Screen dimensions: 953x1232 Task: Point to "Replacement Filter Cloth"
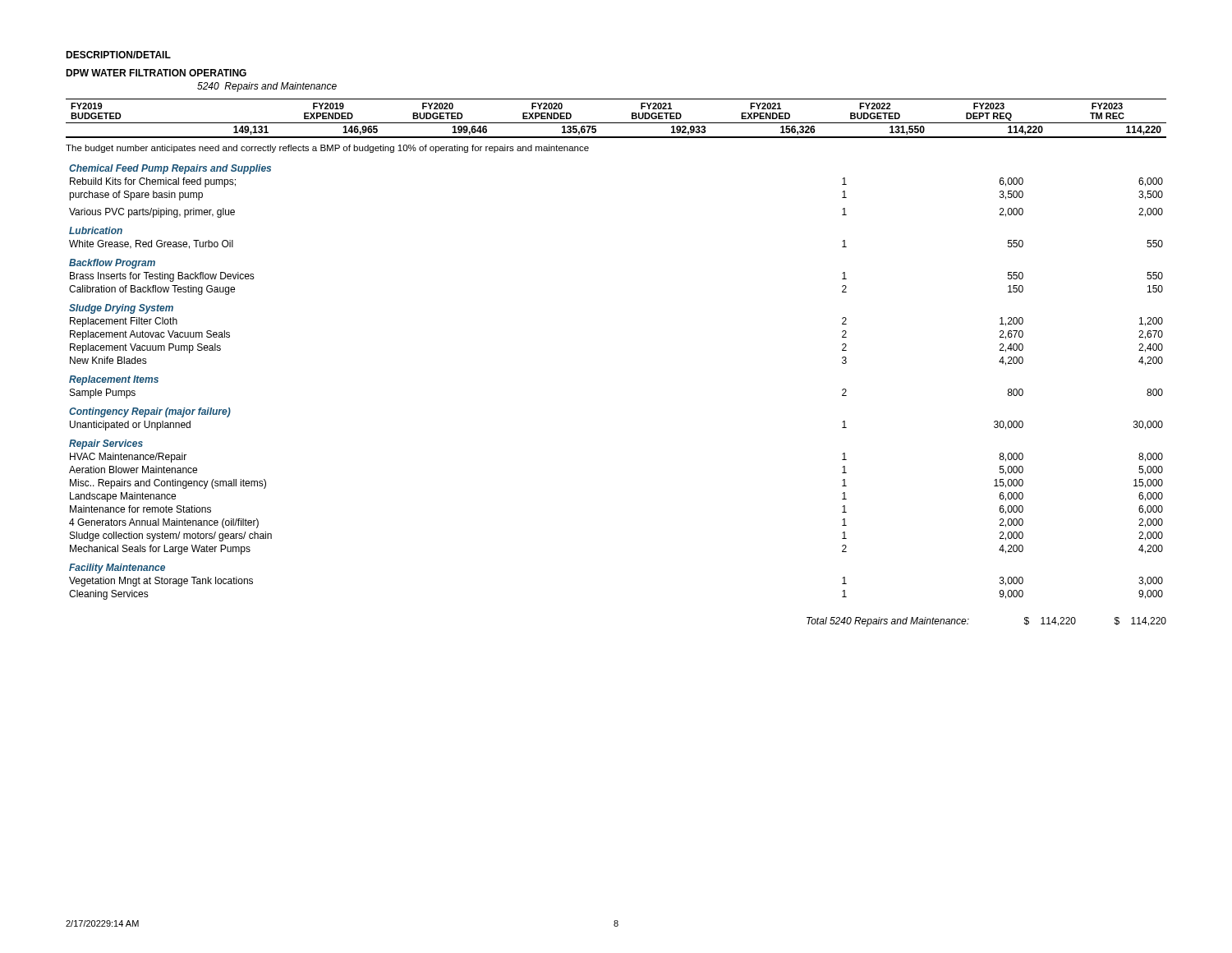tap(123, 321)
